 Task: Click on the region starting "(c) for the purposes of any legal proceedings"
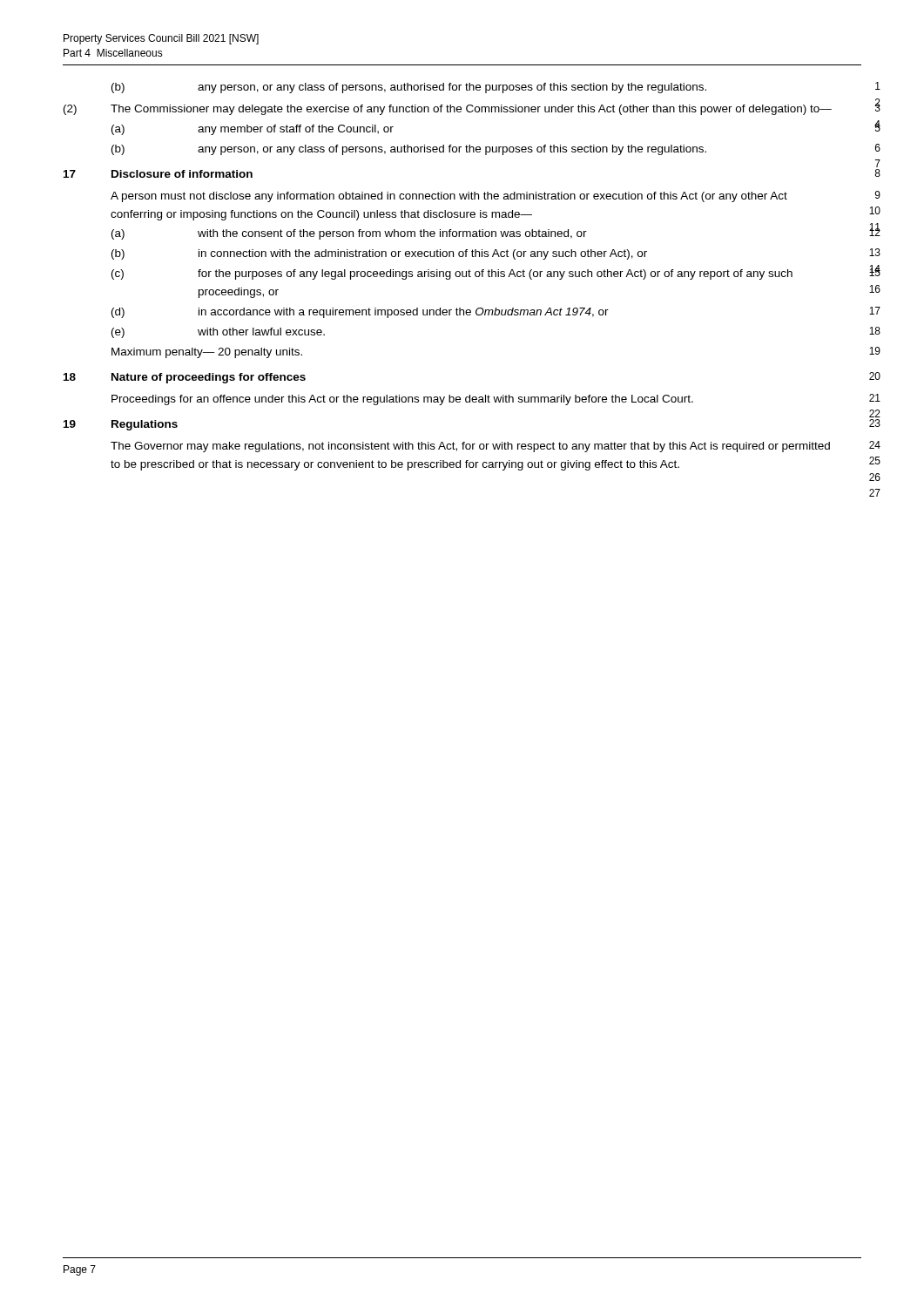point(472,283)
